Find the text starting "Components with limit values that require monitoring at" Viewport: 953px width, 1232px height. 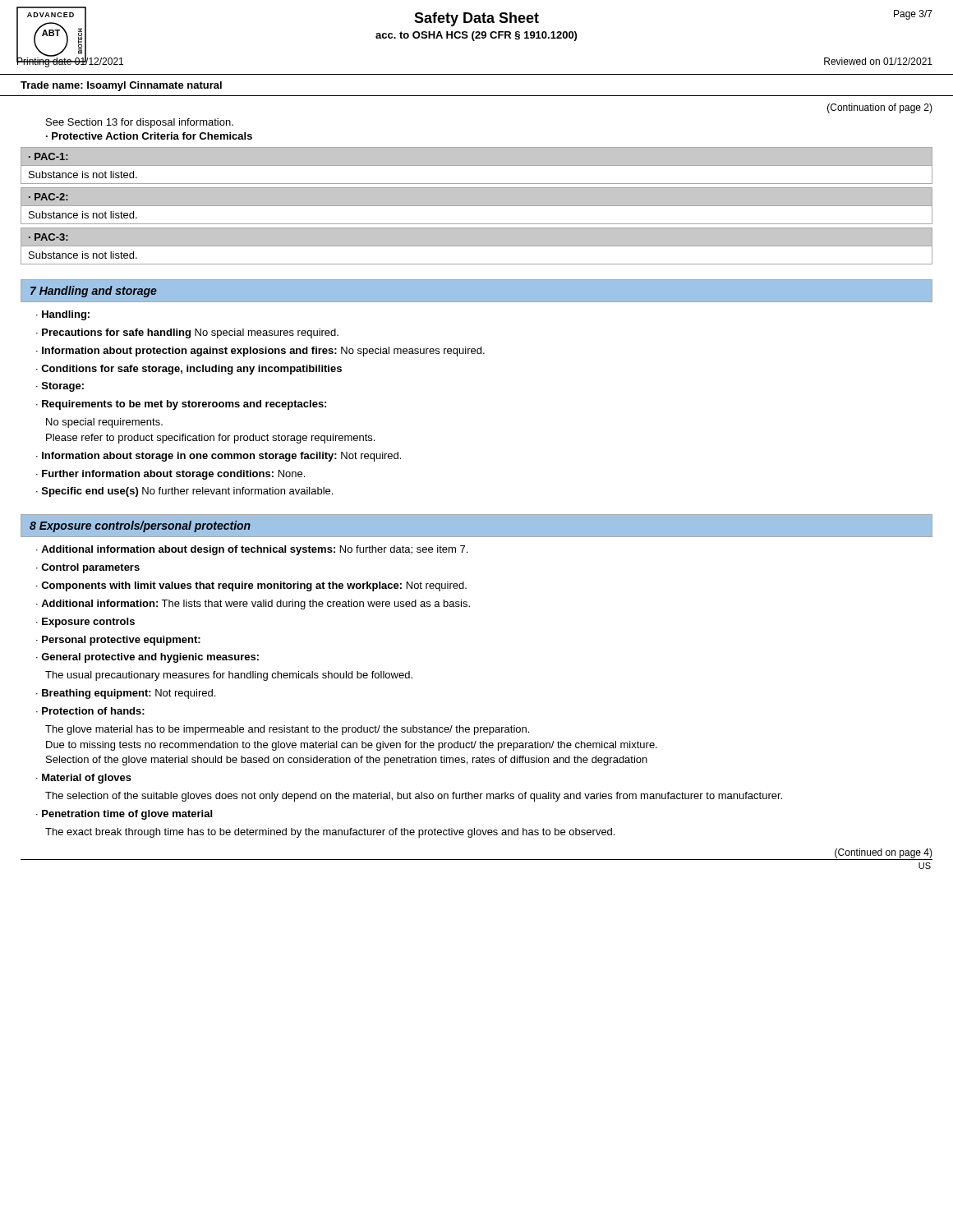tap(254, 585)
